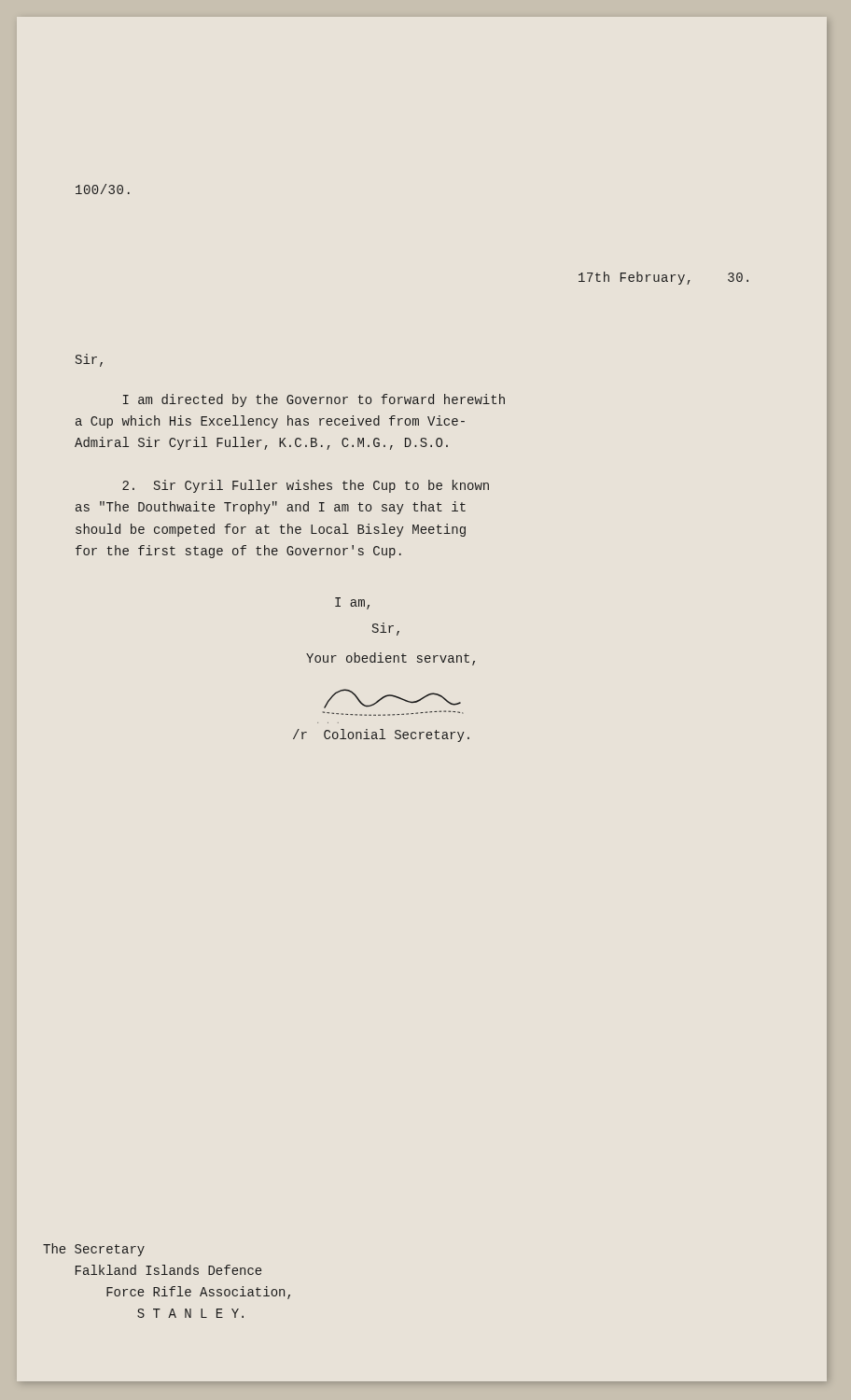Where does it say "/r Colonial Secretary."?
The width and height of the screenshot is (851, 1400).
[x=382, y=735]
